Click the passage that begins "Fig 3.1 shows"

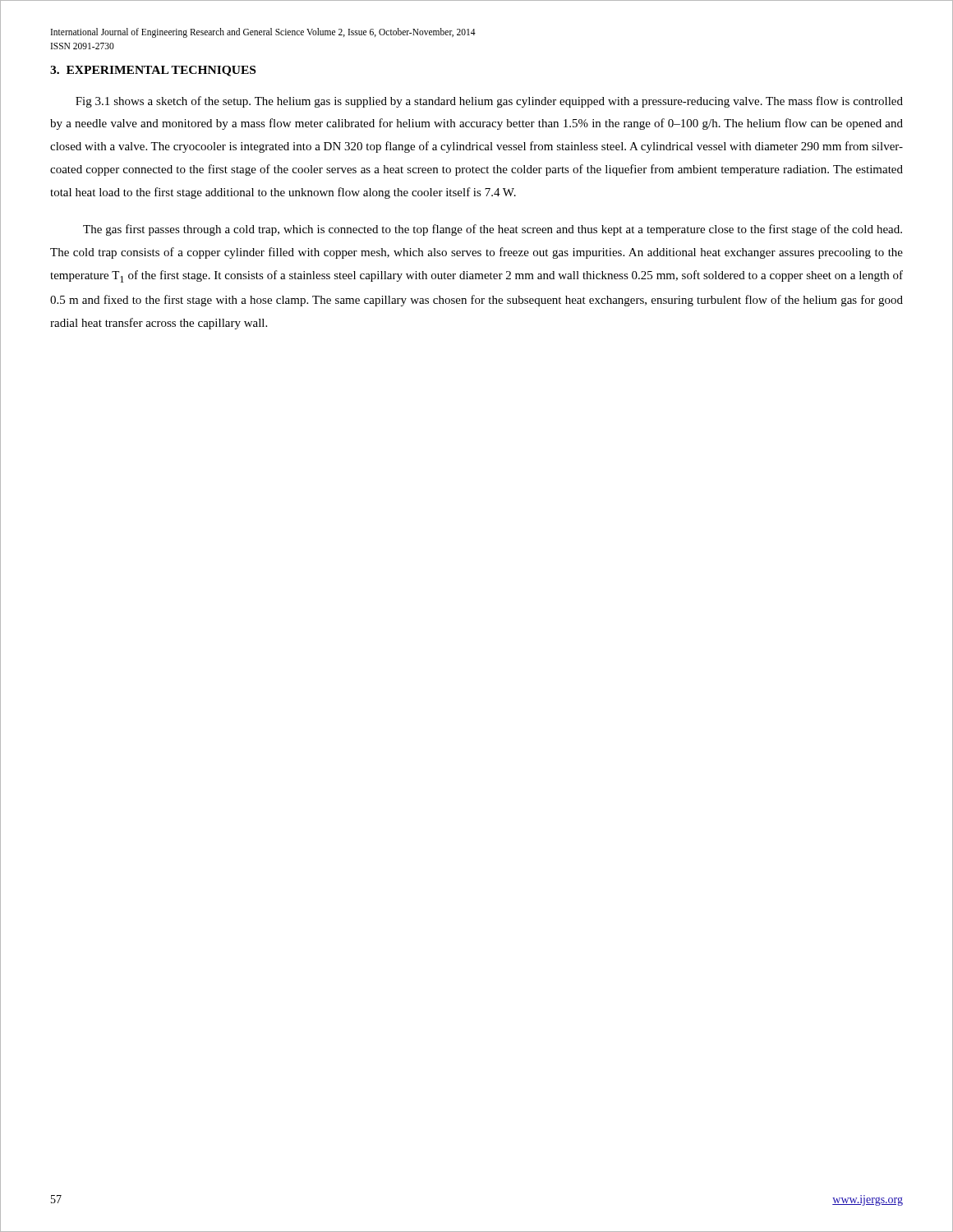(x=476, y=146)
